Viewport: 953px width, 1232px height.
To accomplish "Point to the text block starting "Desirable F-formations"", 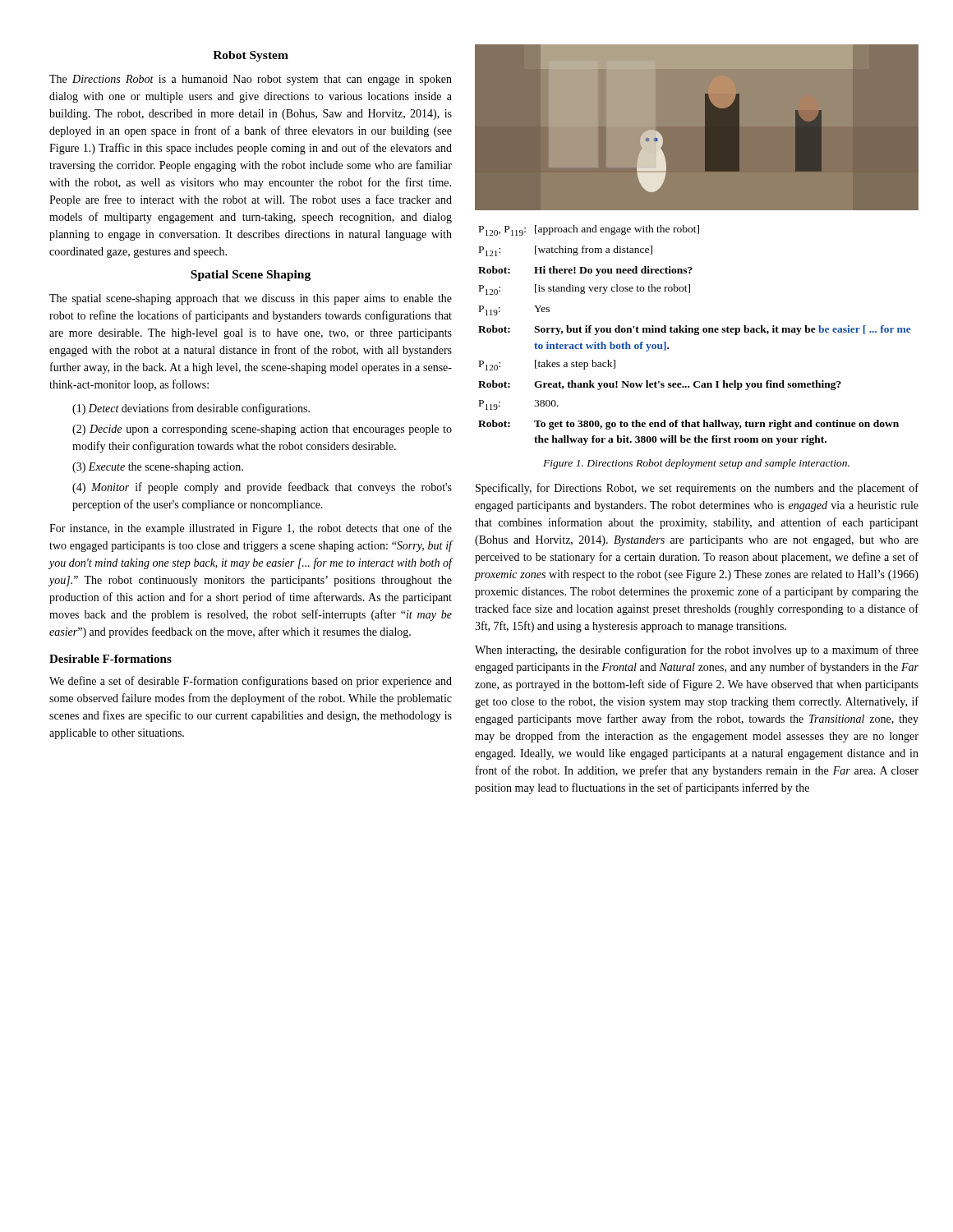I will [110, 659].
